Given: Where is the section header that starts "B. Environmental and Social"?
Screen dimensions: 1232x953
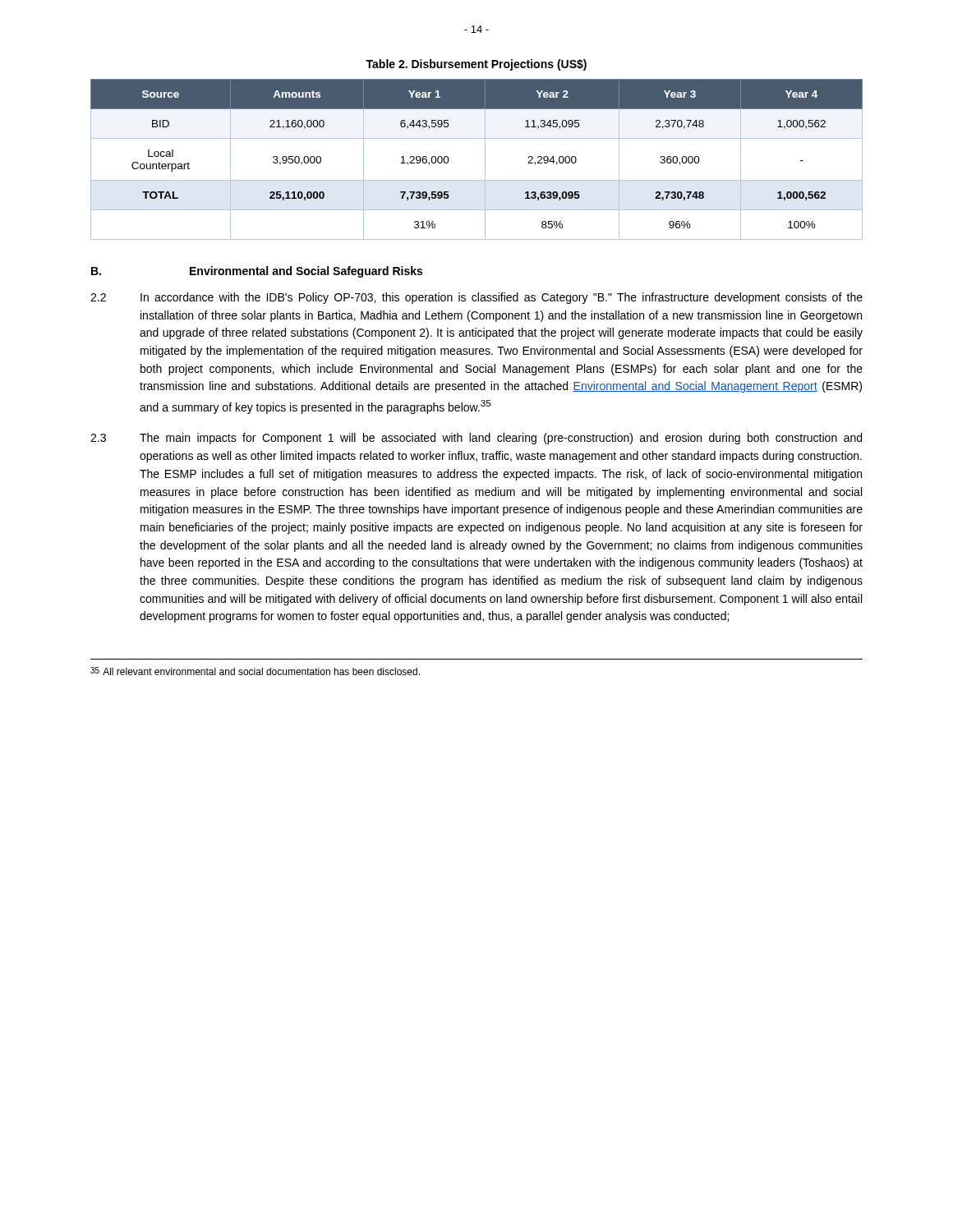Looking at the screenshot, I should [257, 271].
